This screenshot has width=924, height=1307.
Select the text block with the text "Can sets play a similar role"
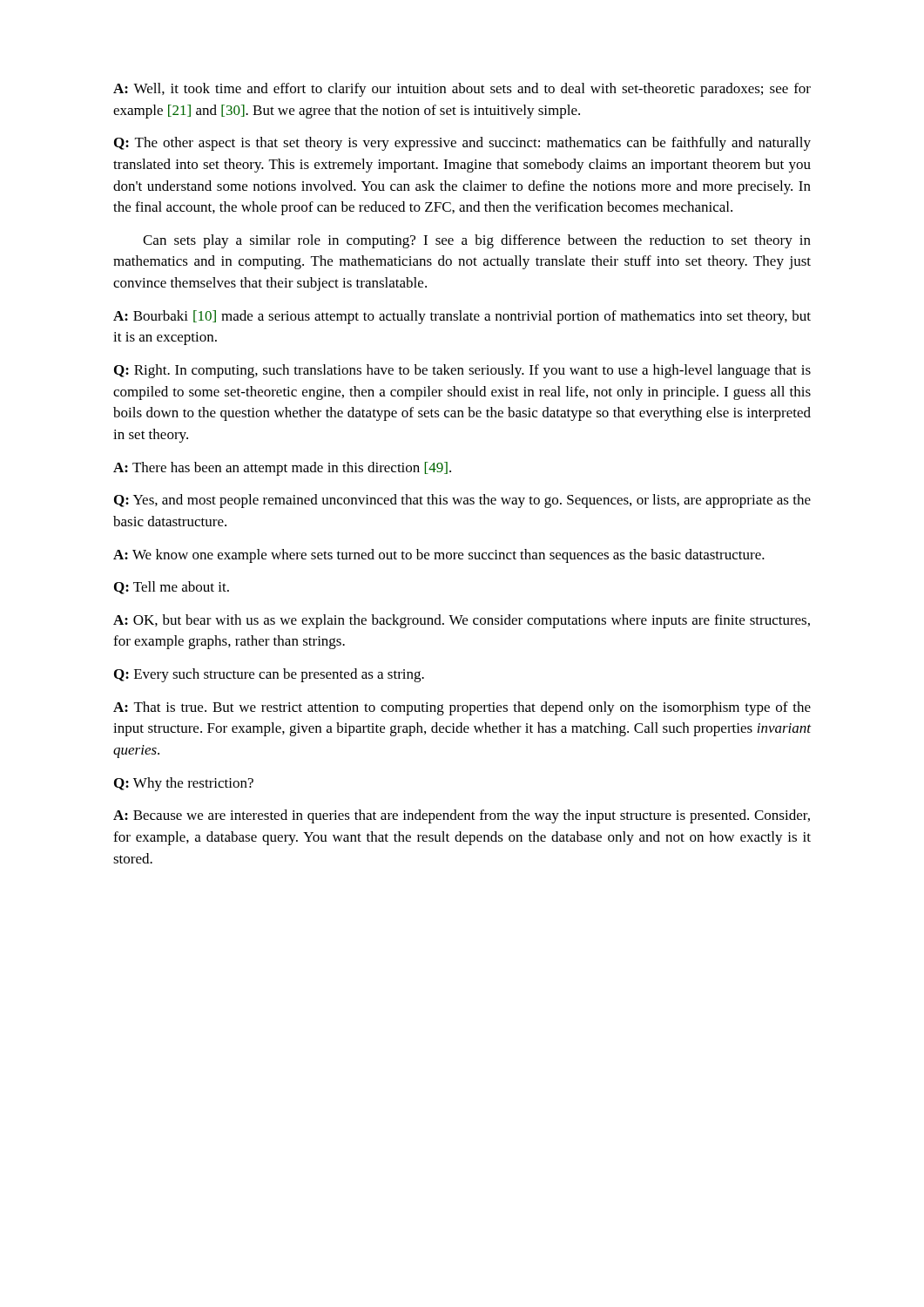[x=462, y=261]
